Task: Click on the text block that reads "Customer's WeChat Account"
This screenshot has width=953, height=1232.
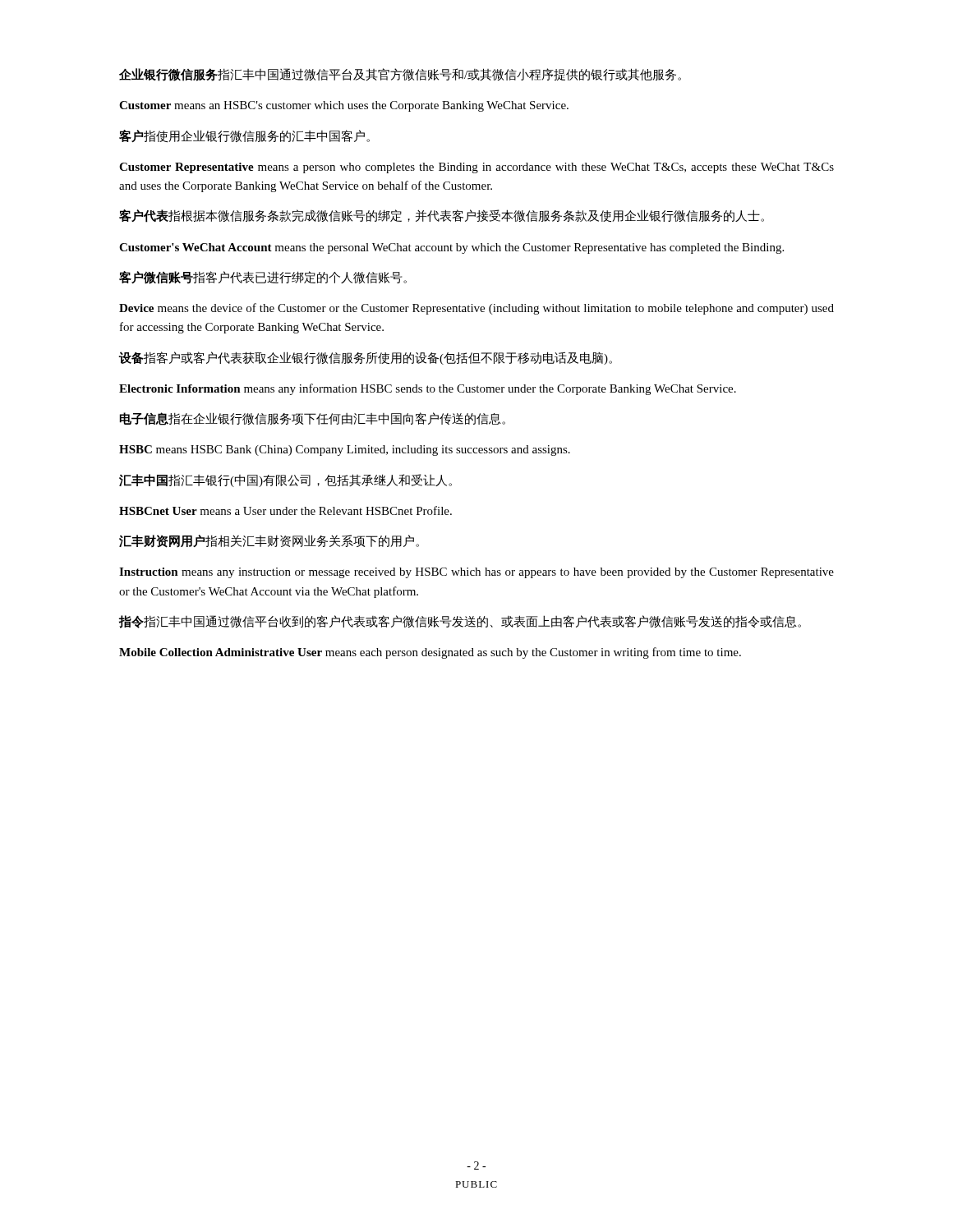Action: click(x=452, y=247)
